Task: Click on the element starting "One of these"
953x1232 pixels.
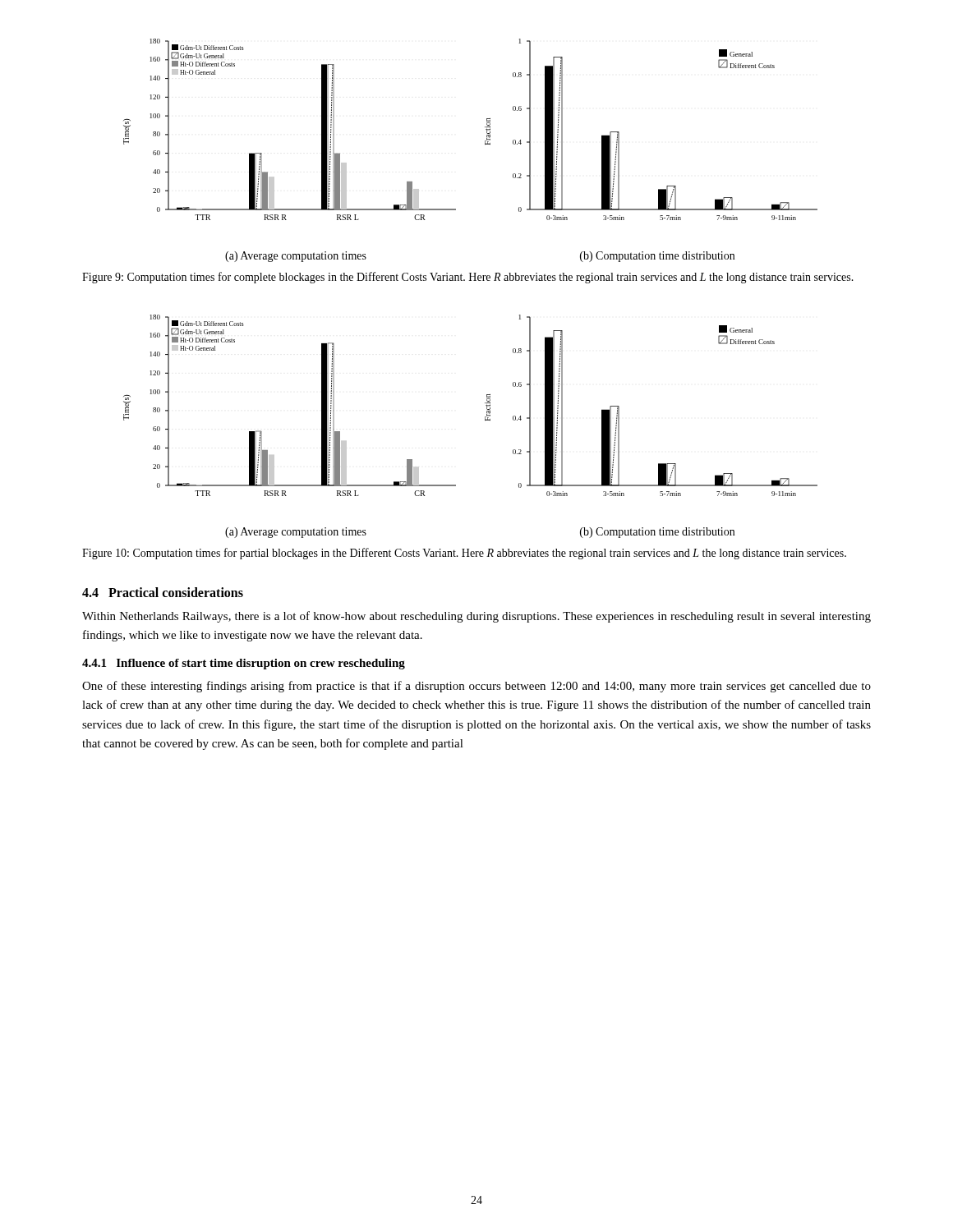Action: (x=476, y=715)
